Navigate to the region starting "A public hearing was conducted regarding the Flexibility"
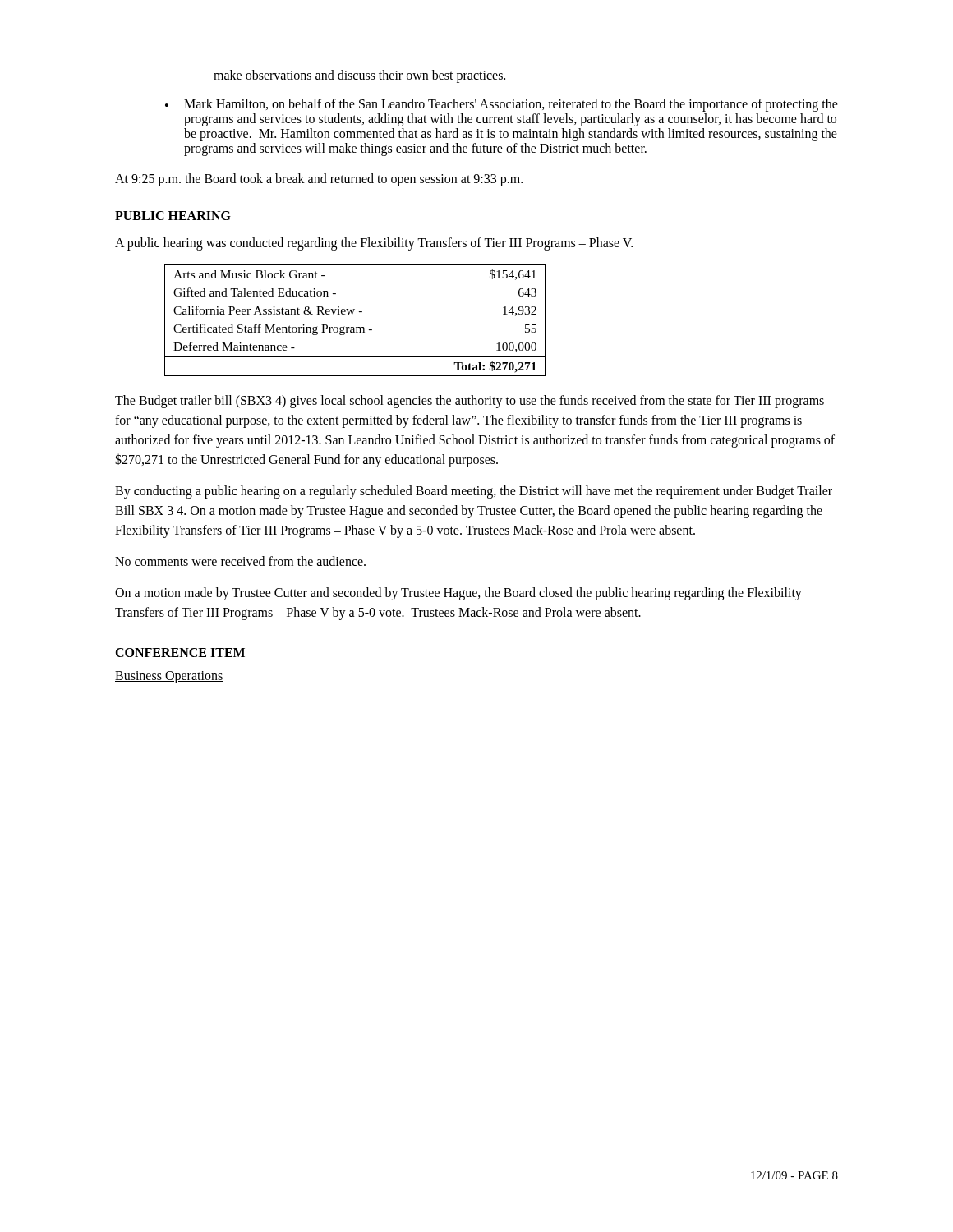Image resolution: width=953 pixels, height=1232 pixels. (x=374, y=243)
